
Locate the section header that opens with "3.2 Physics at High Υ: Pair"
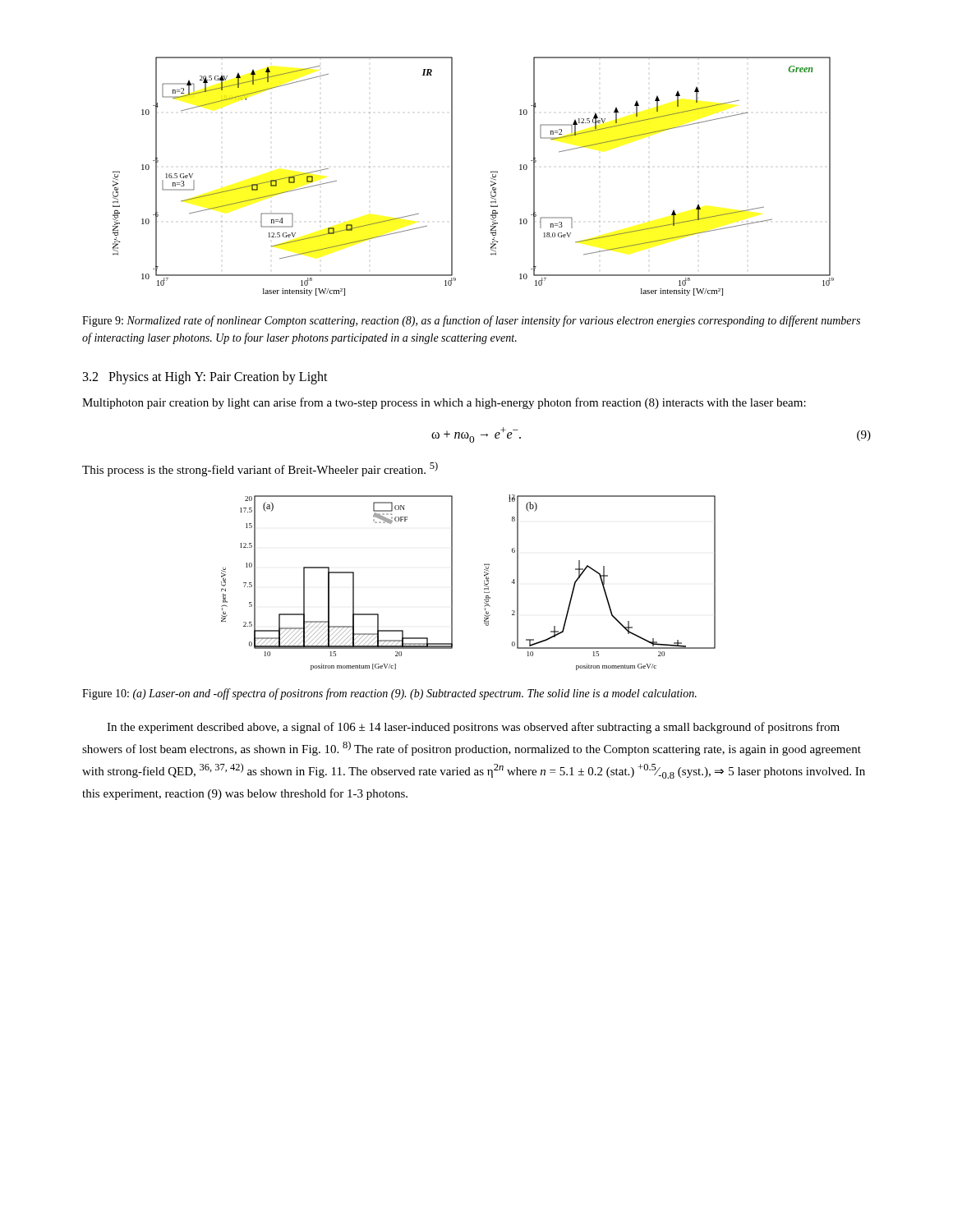point(205,377)
